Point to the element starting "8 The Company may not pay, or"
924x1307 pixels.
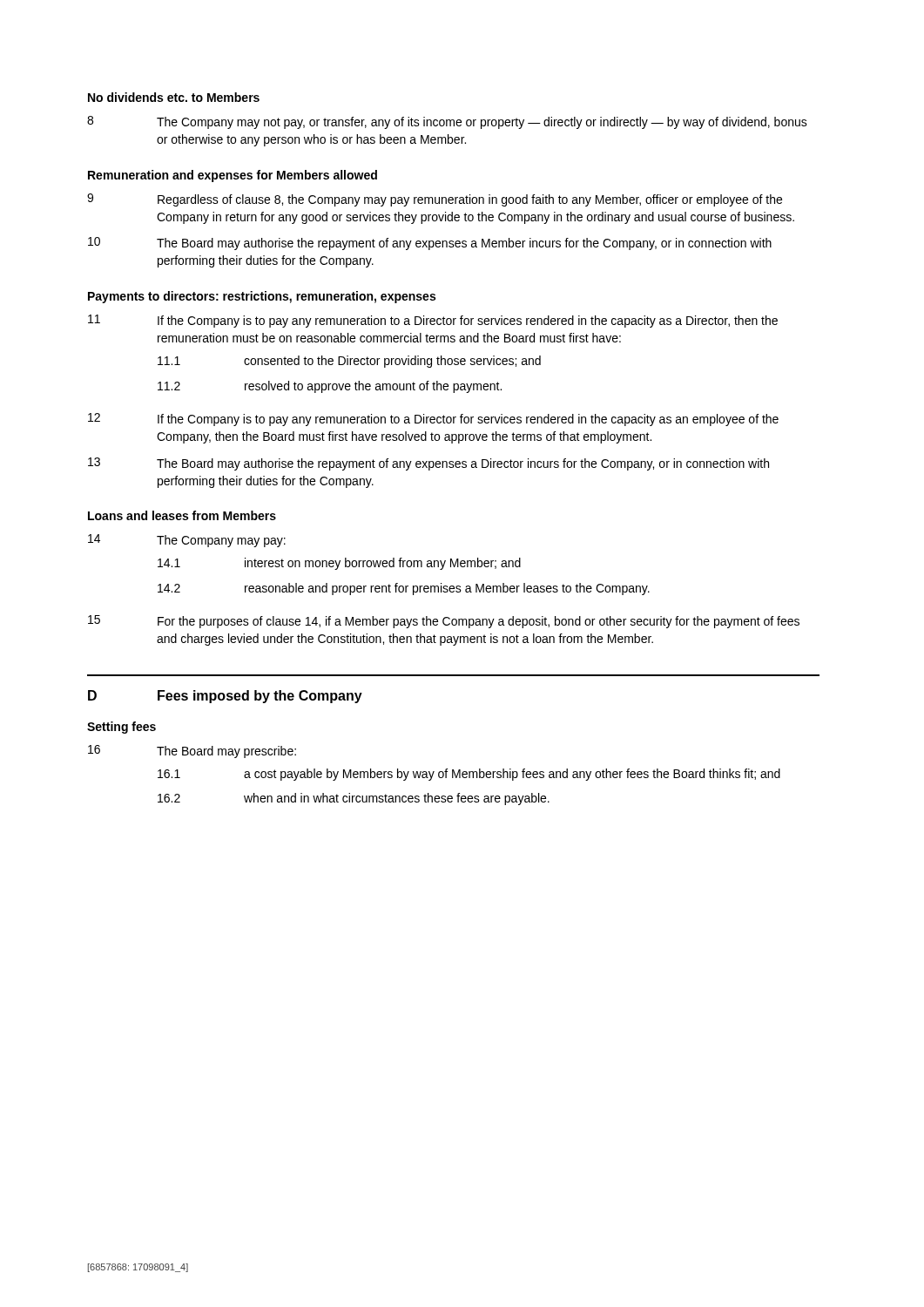point(453,131)
